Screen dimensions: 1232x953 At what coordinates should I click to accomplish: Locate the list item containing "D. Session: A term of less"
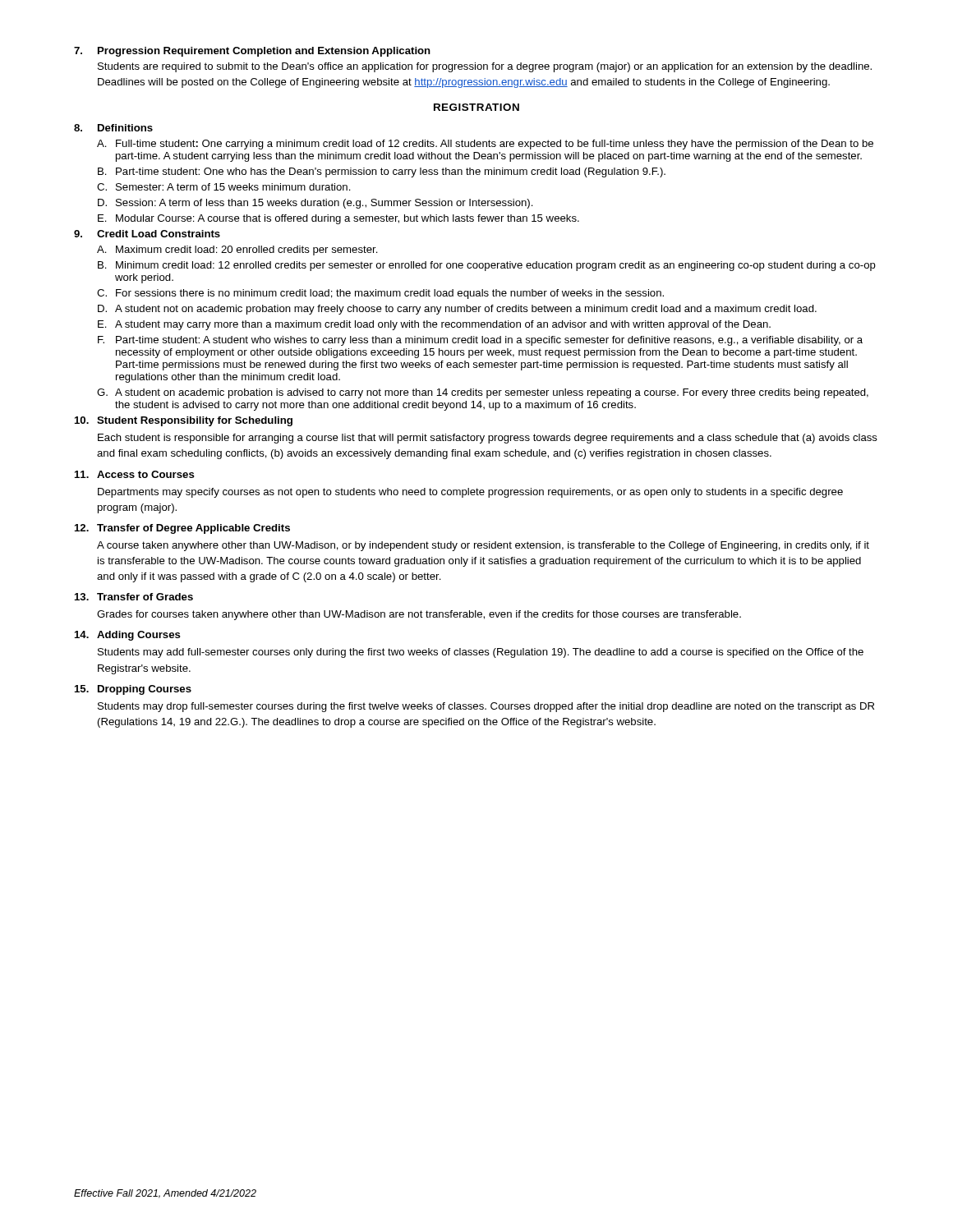[x=488, y=203]
